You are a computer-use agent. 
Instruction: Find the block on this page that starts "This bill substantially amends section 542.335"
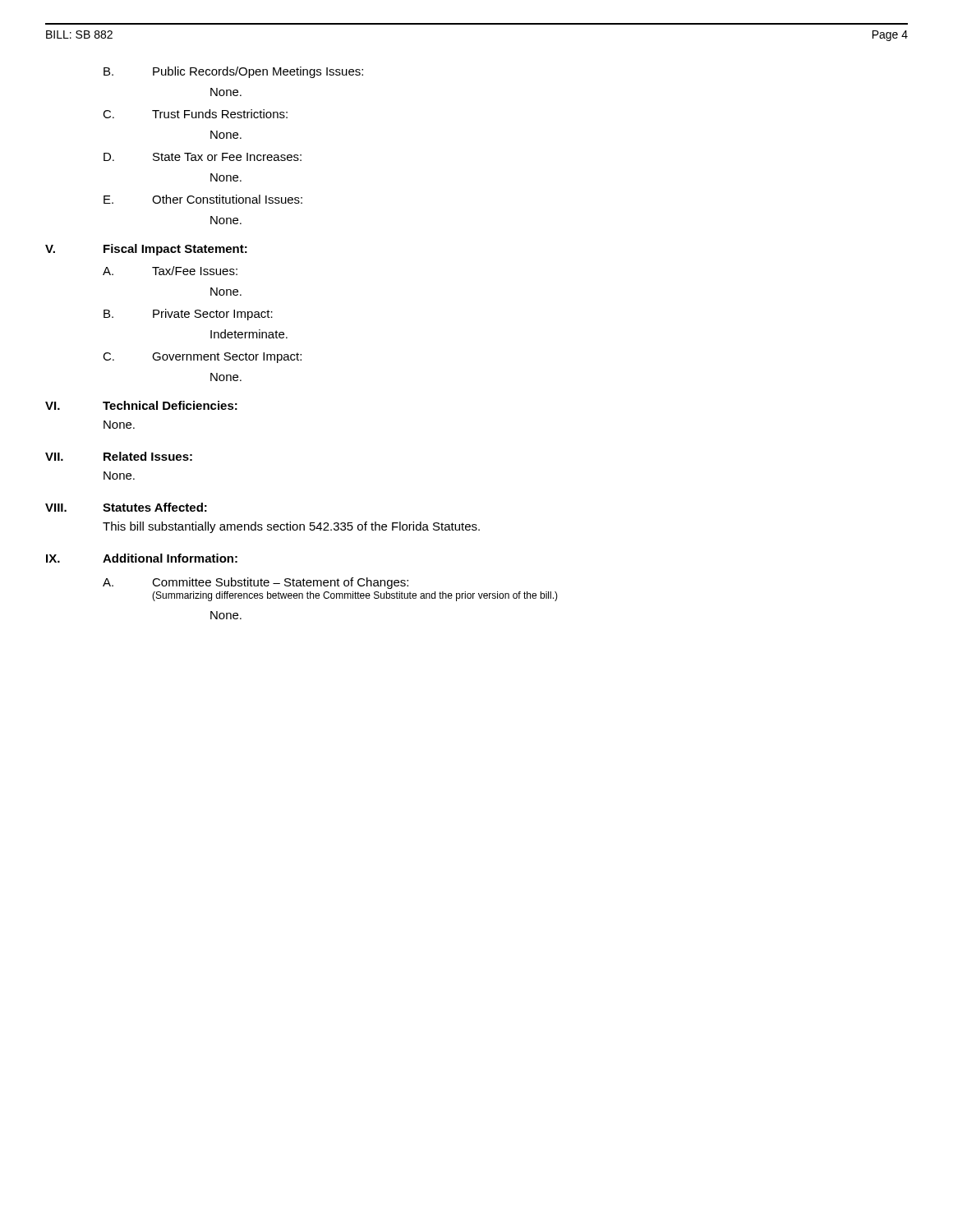(292, 526)
